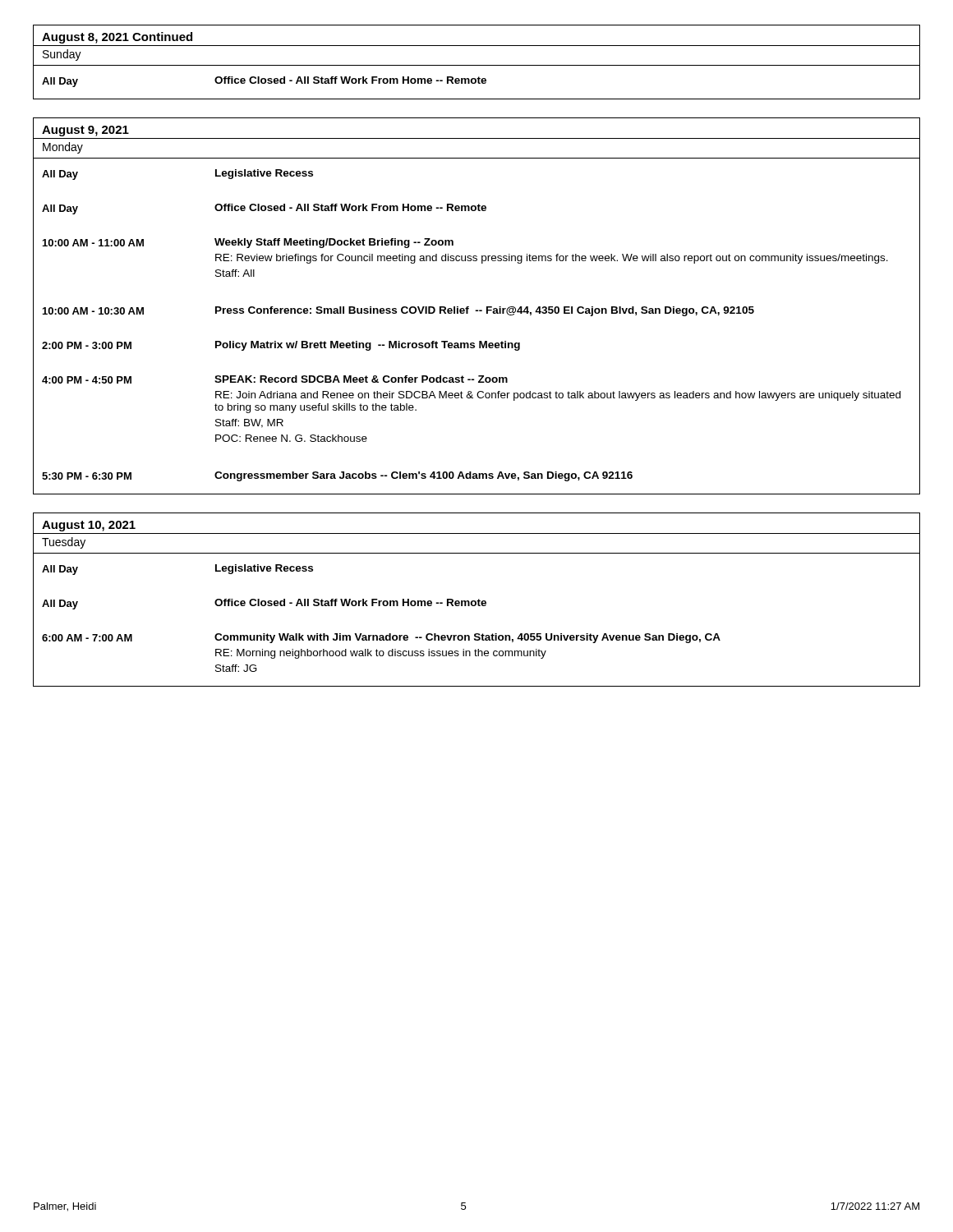Find the text block with the text "6:00 AM - 7:00 AM"
This screenshot has width=953, height=1232.
476,654
